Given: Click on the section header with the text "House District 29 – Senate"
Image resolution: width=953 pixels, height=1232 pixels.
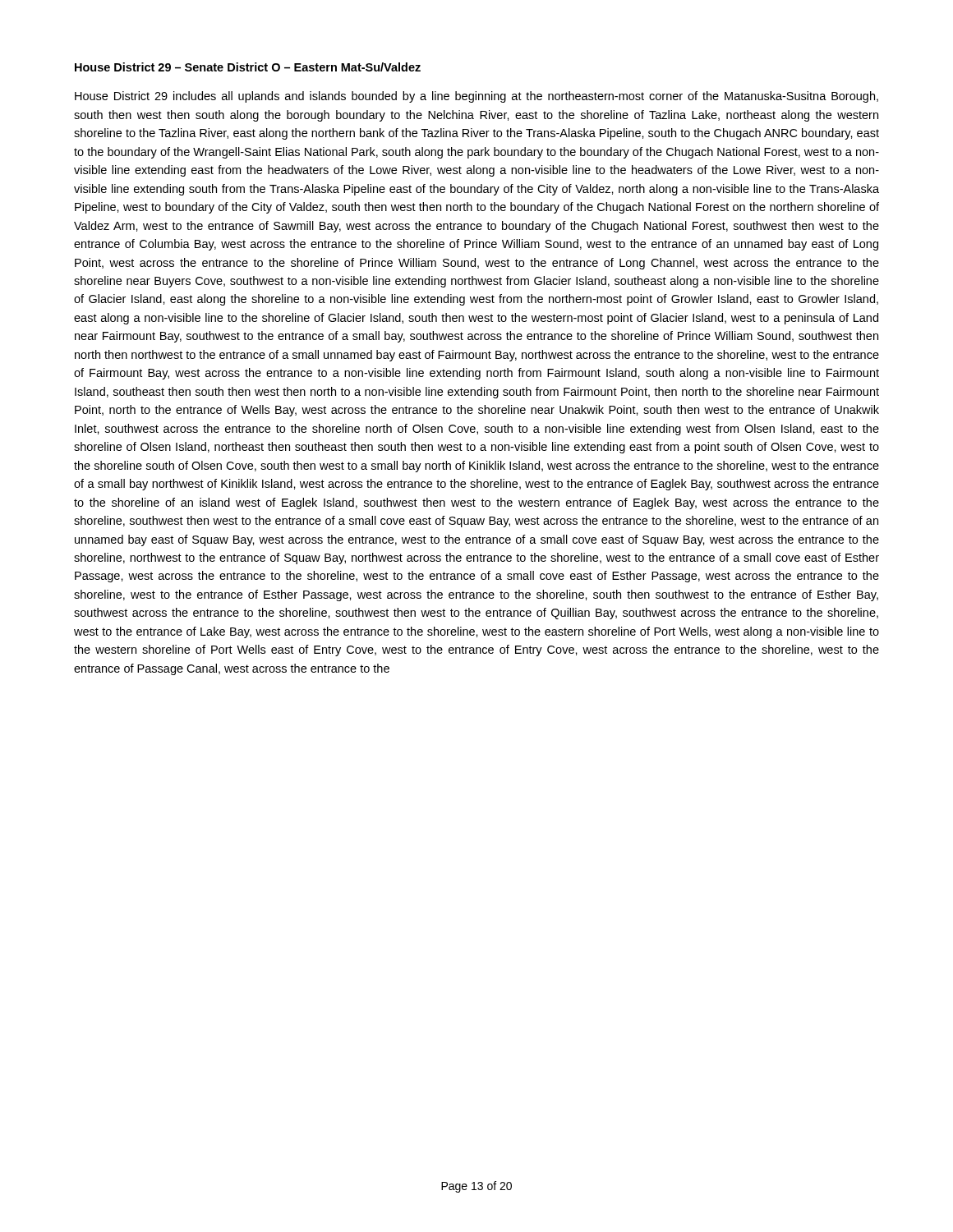Looking at the screenshot, I should (x=247, y=67).
